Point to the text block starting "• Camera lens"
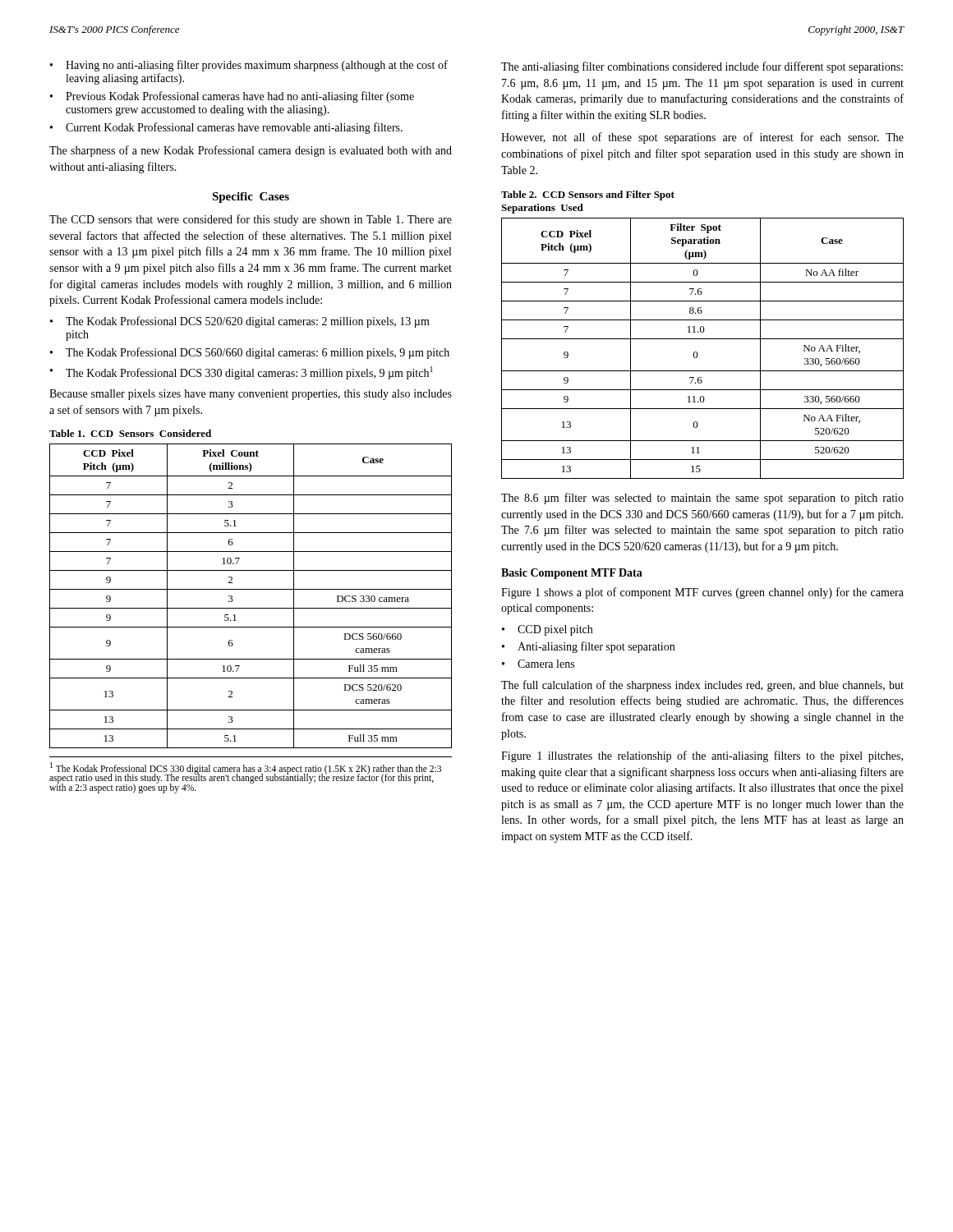 [x=538, y=664]
